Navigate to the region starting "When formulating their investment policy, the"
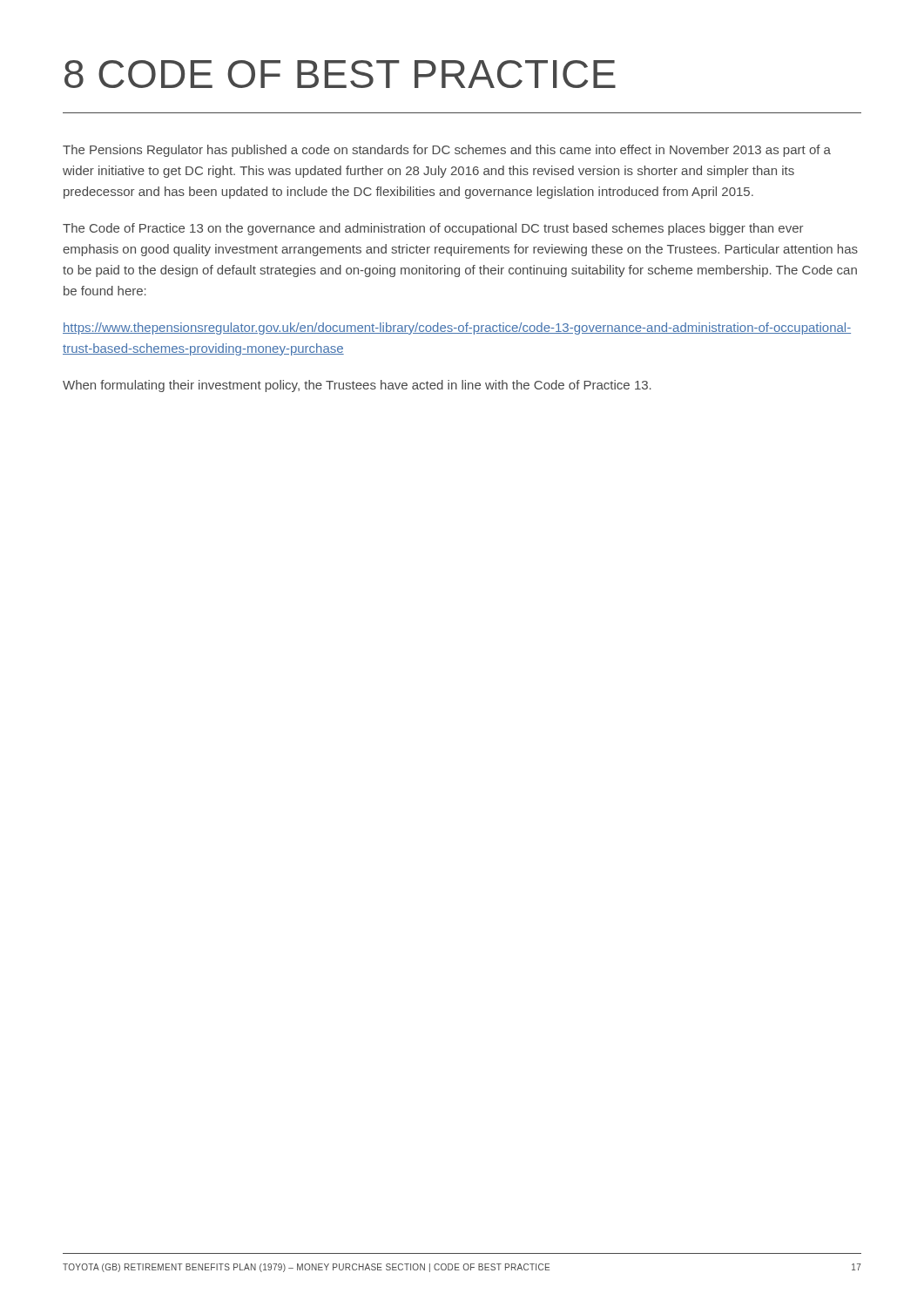This screenshot has height=1307, width=924. click(x=357, y=384)
